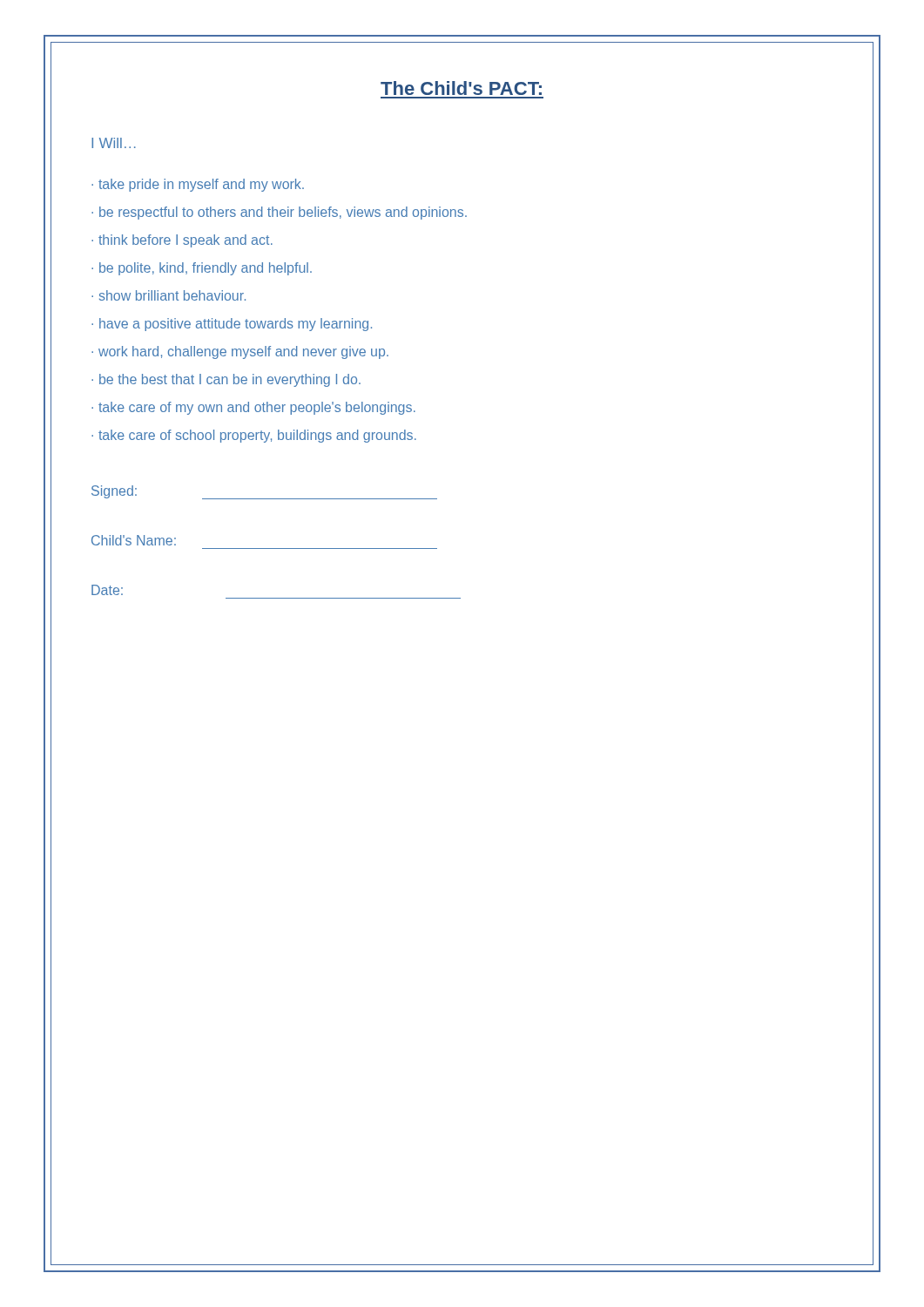The width and height of the screenshot is (924, 1307).
Task: Locate the text "· think before I speak and act."
Action: 182,240
